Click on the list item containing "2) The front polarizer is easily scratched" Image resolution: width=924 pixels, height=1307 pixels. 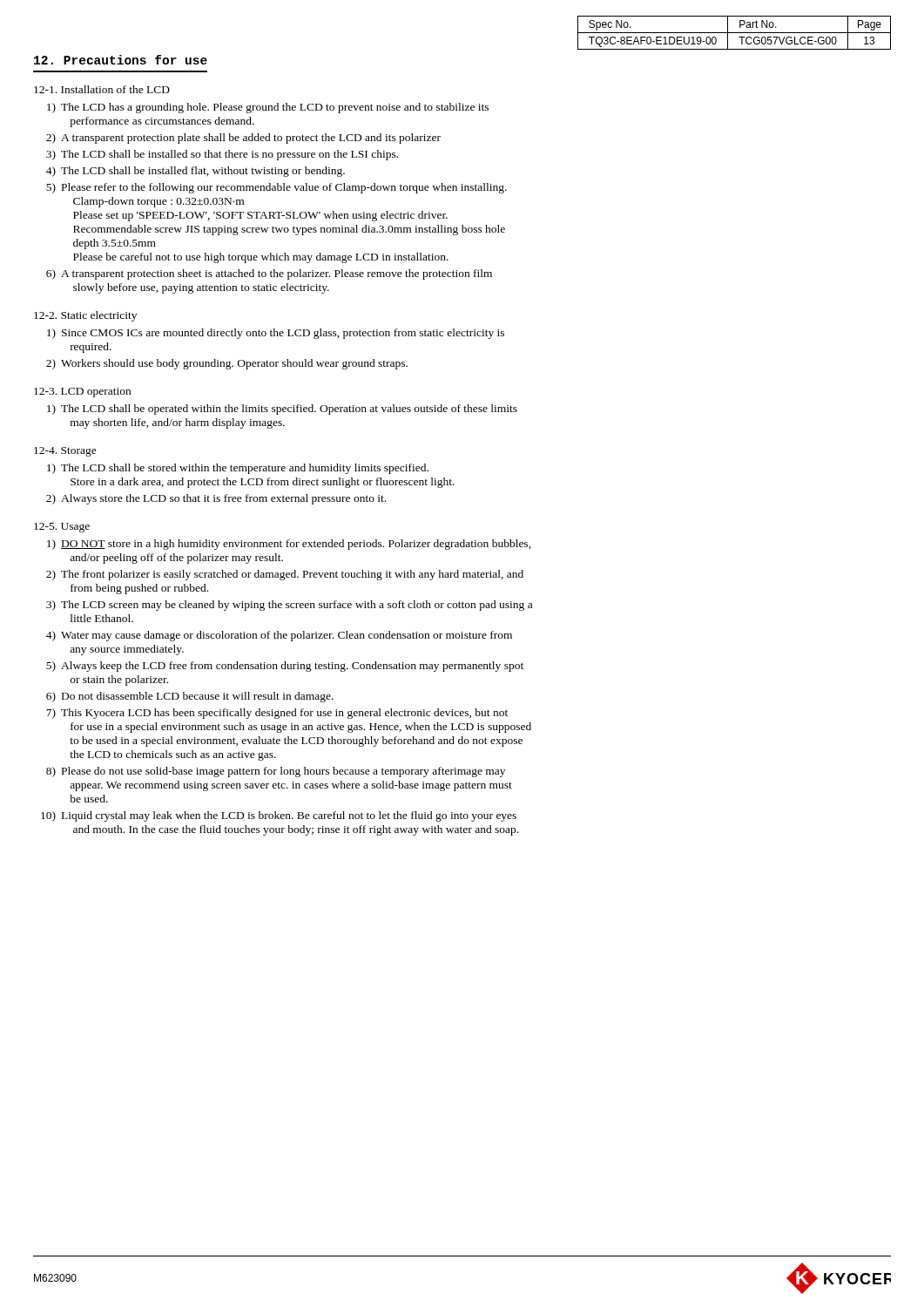pyautogui.click(x=462, y=581)
